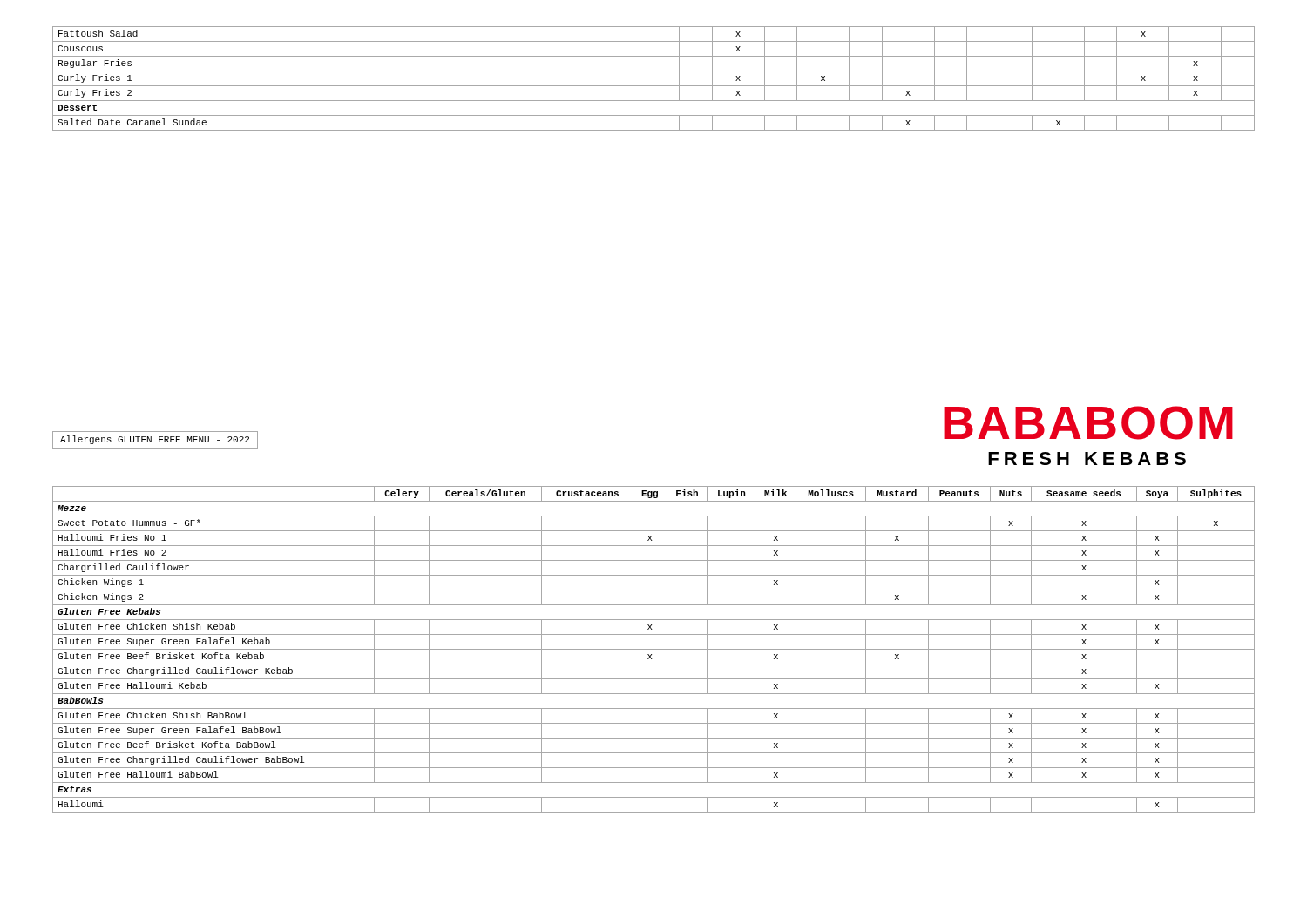This screenshot has height=924, width=1307.
Task: Click on the table containing "Seasame seeds"
Action: click(654, 649)
